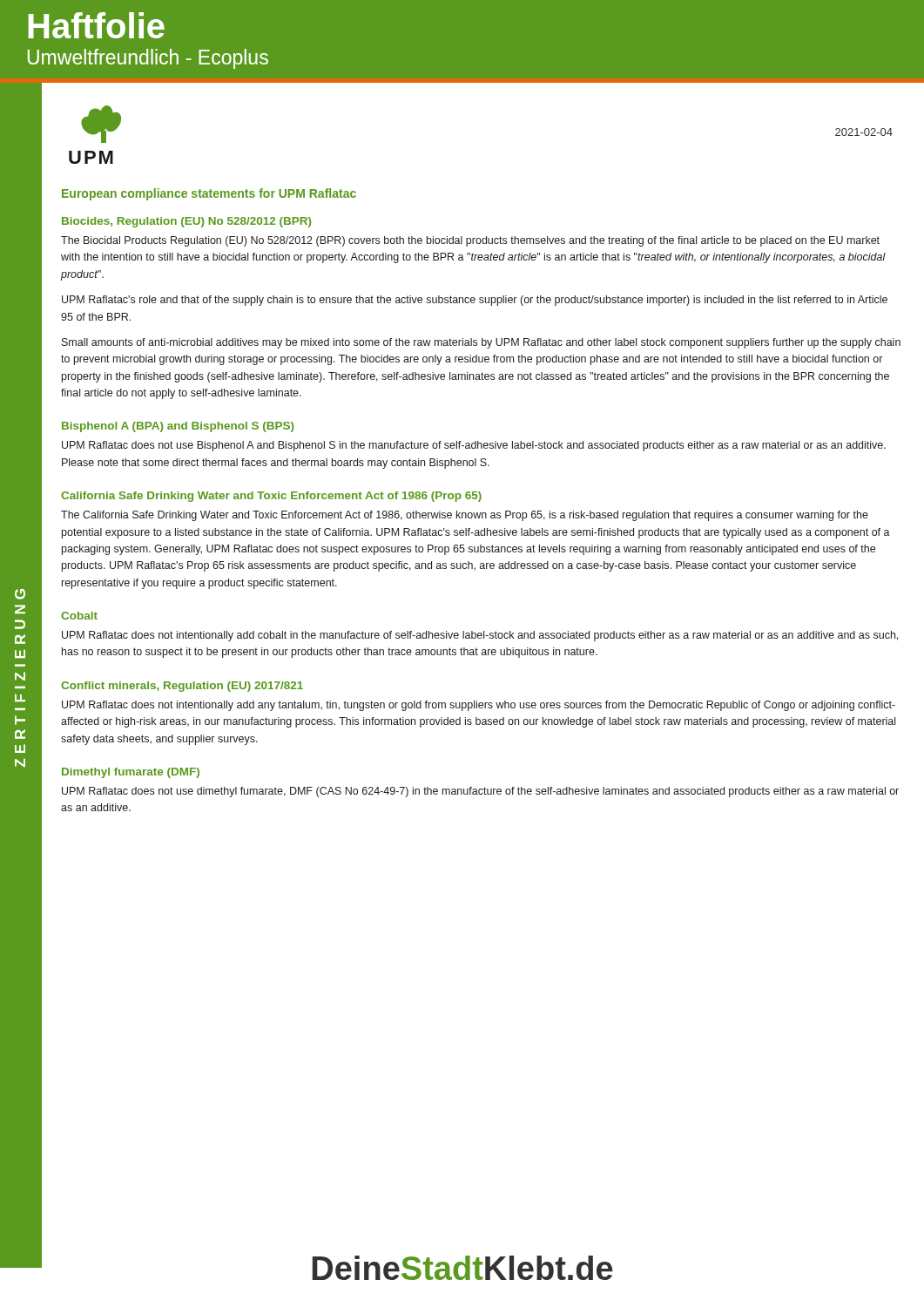
Task: Point to the block beginning "The Biocidal Products Regulation"
Action: click(473, 257)
